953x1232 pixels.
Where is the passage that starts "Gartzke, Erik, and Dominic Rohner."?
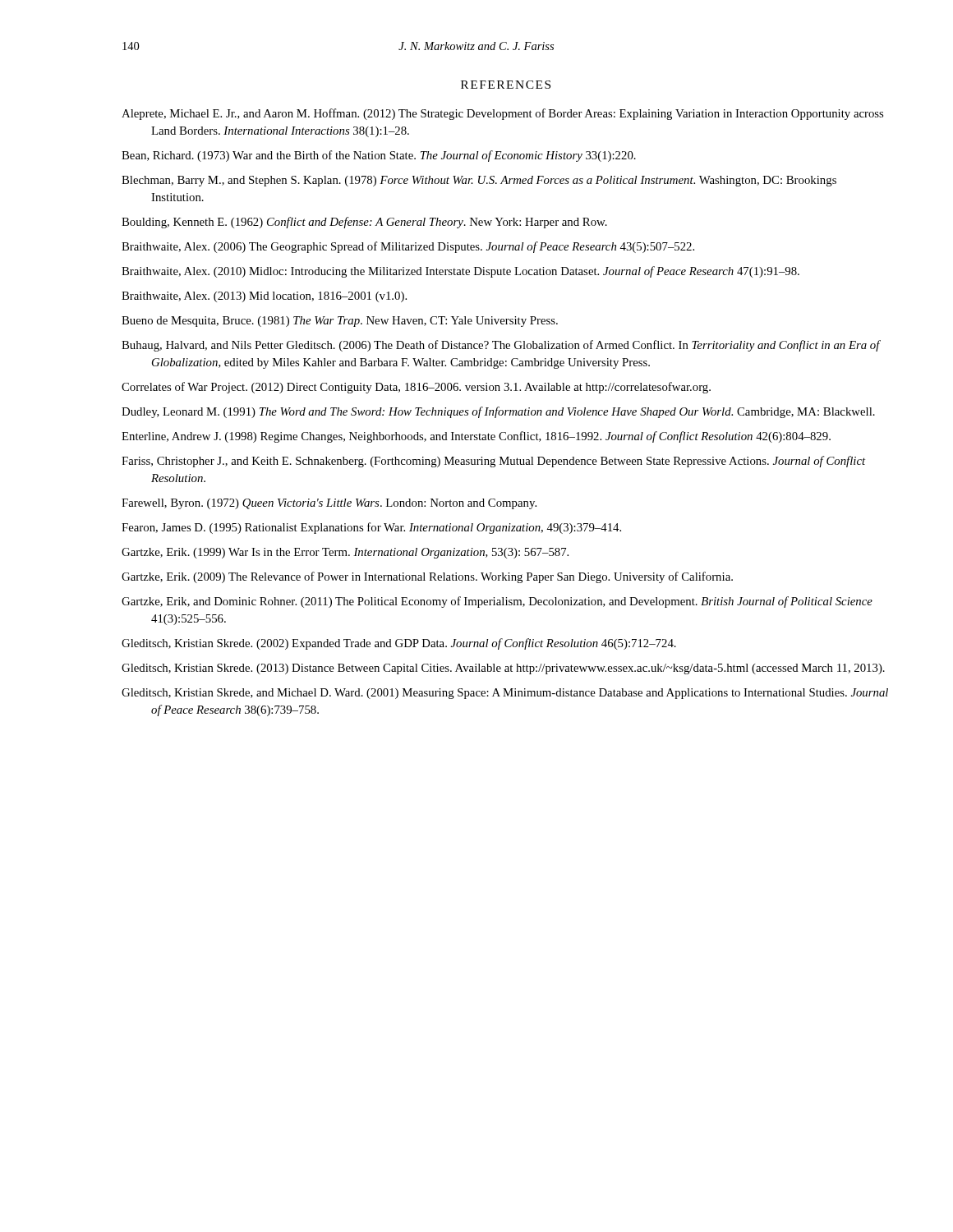[497, 610]
